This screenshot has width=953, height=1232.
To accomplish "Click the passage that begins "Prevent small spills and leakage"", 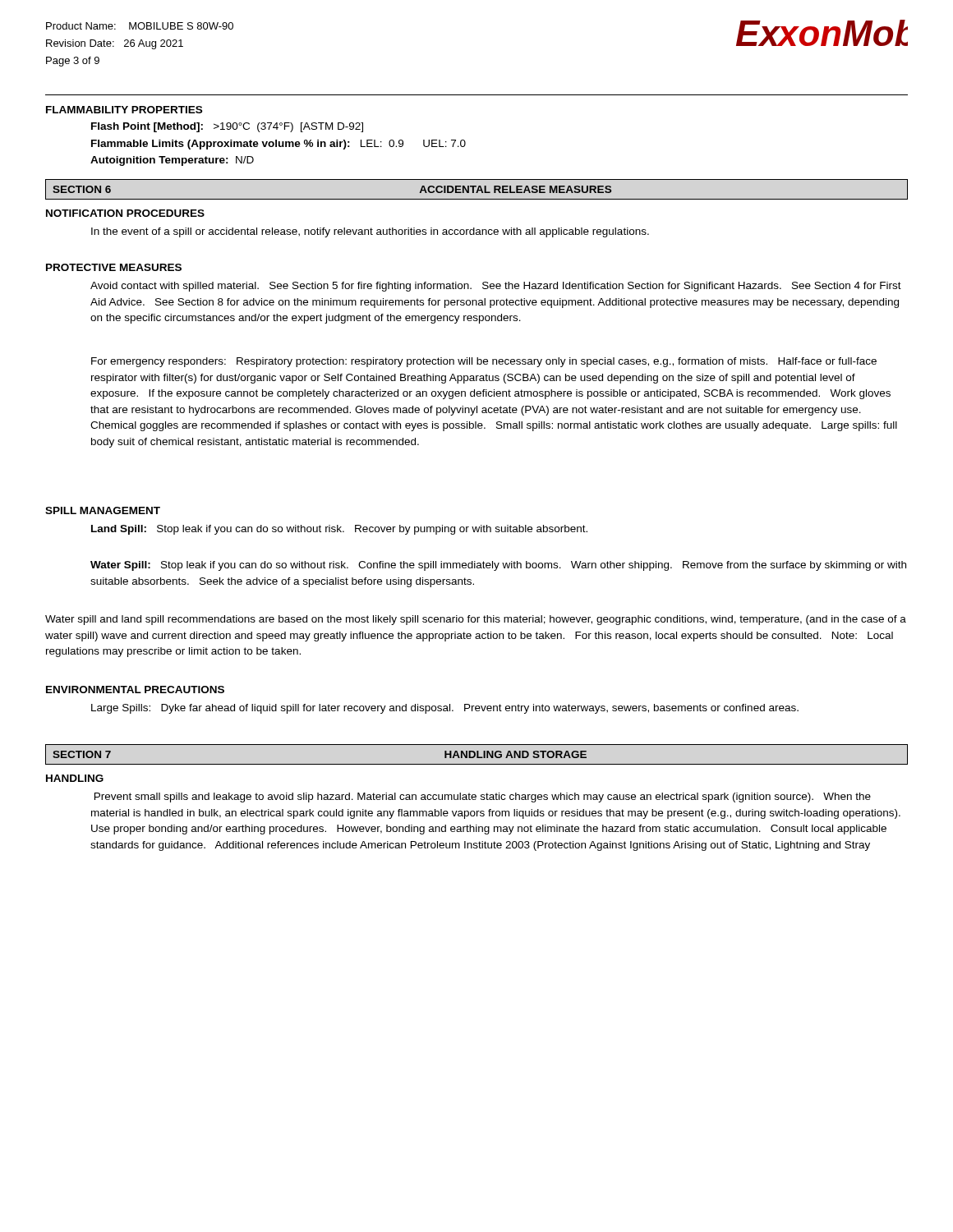I will point(499,821).
